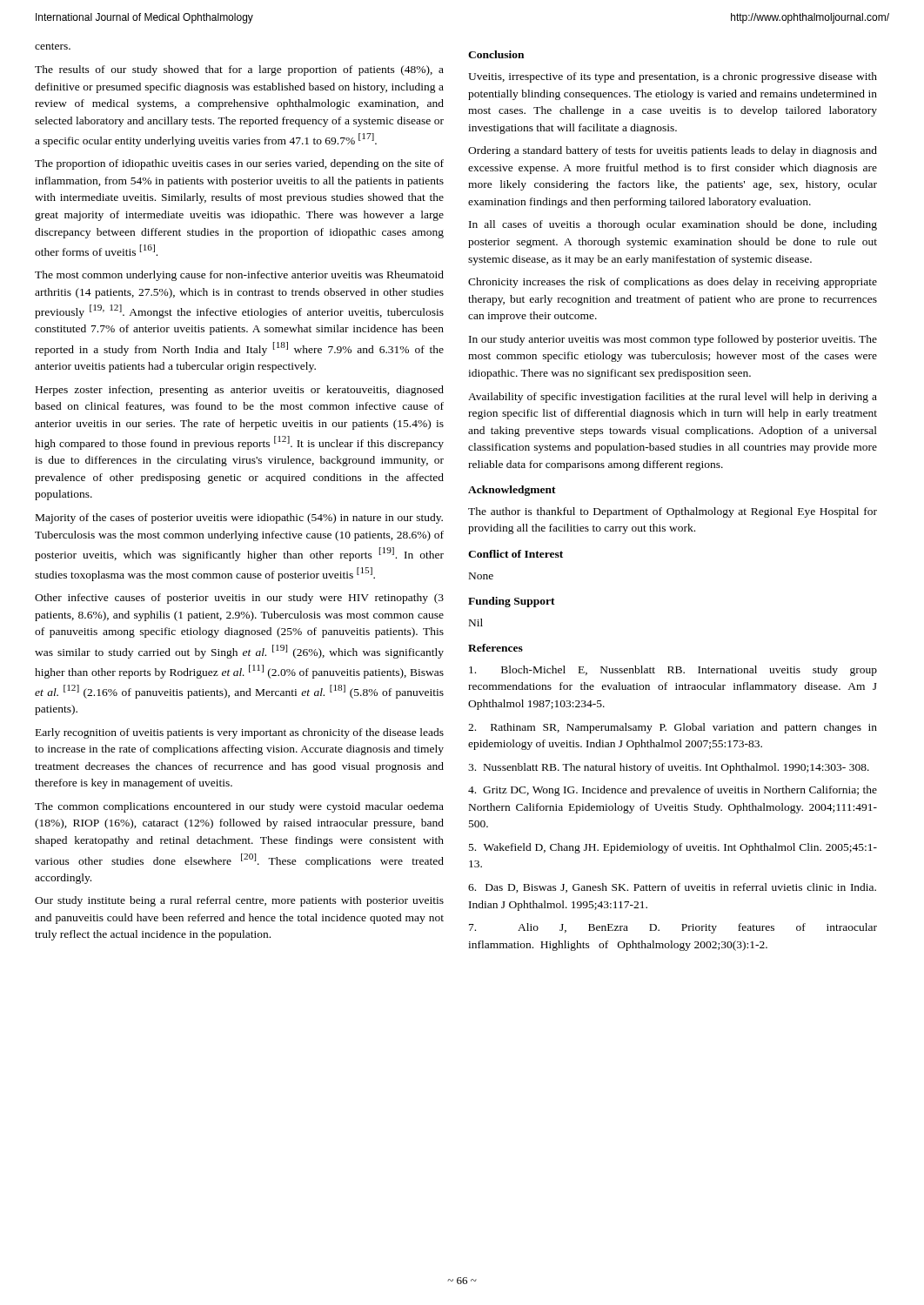The height and width of the screenshot is (1305, 924).
Task: Locate the element starting "6. Das D, Biswas J, Ganesh SK. Pattern"
Action: point(673,896)
